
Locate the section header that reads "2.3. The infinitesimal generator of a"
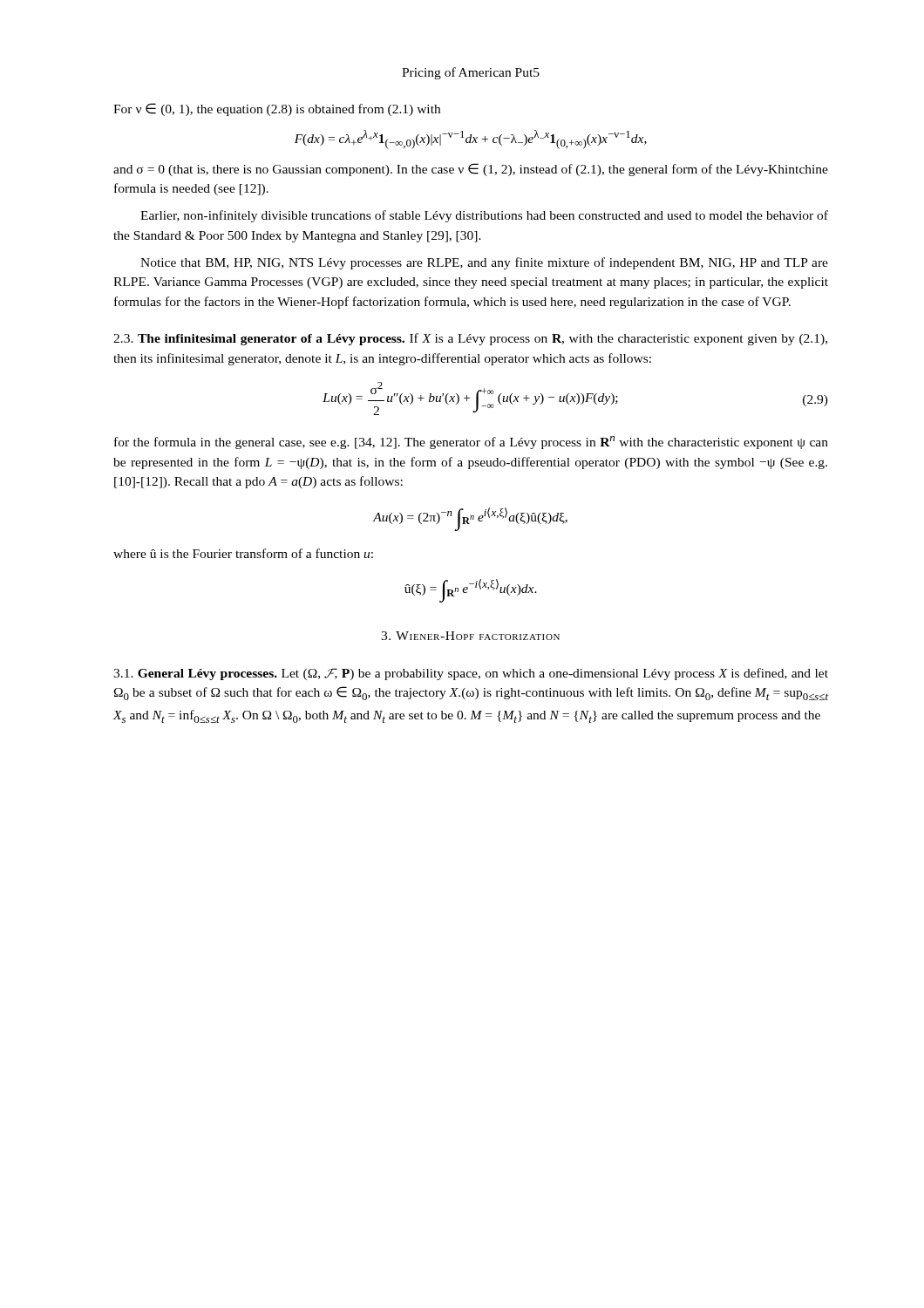[471, 349]
